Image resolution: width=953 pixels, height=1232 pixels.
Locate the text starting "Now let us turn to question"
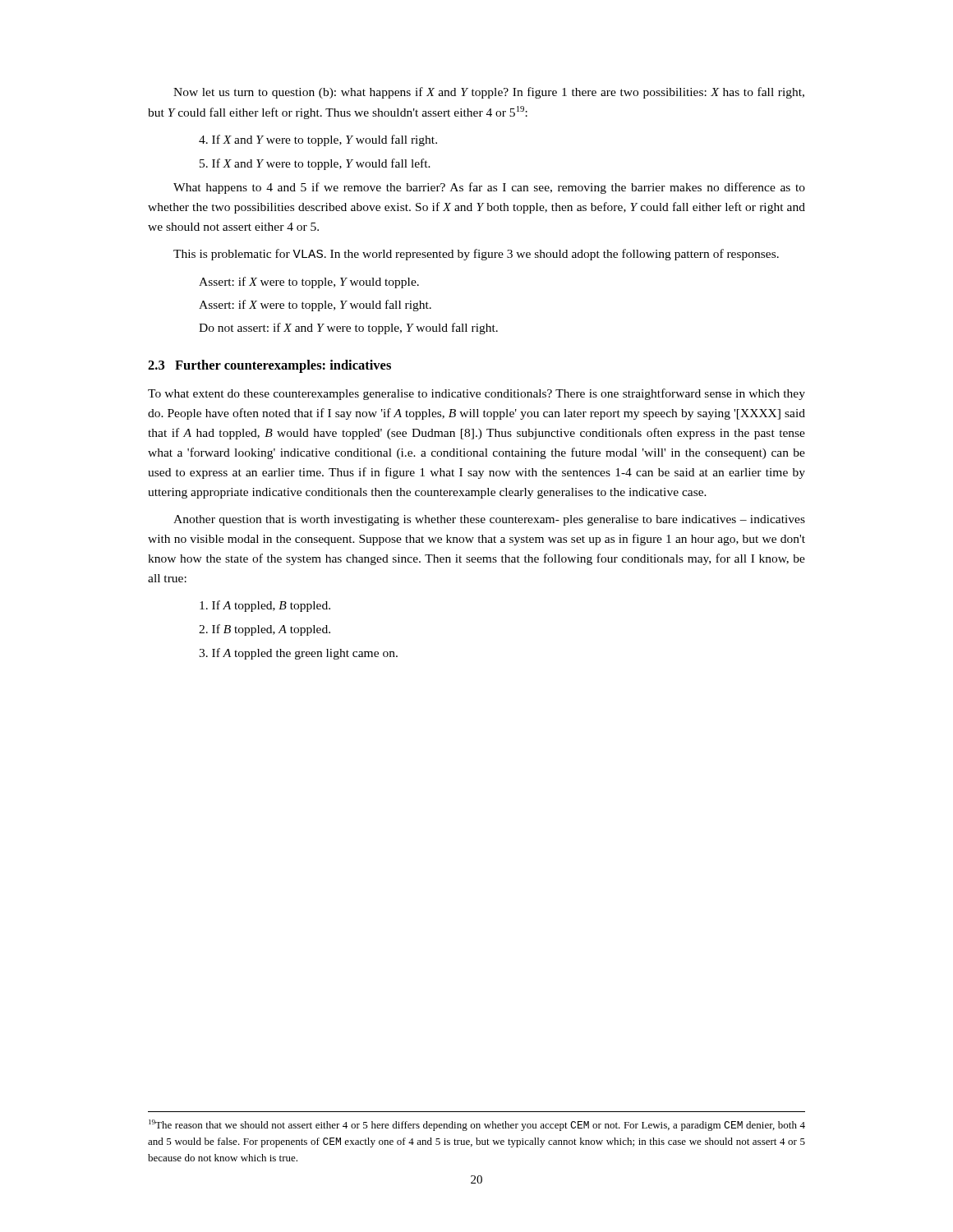click(x=476, y=102)
